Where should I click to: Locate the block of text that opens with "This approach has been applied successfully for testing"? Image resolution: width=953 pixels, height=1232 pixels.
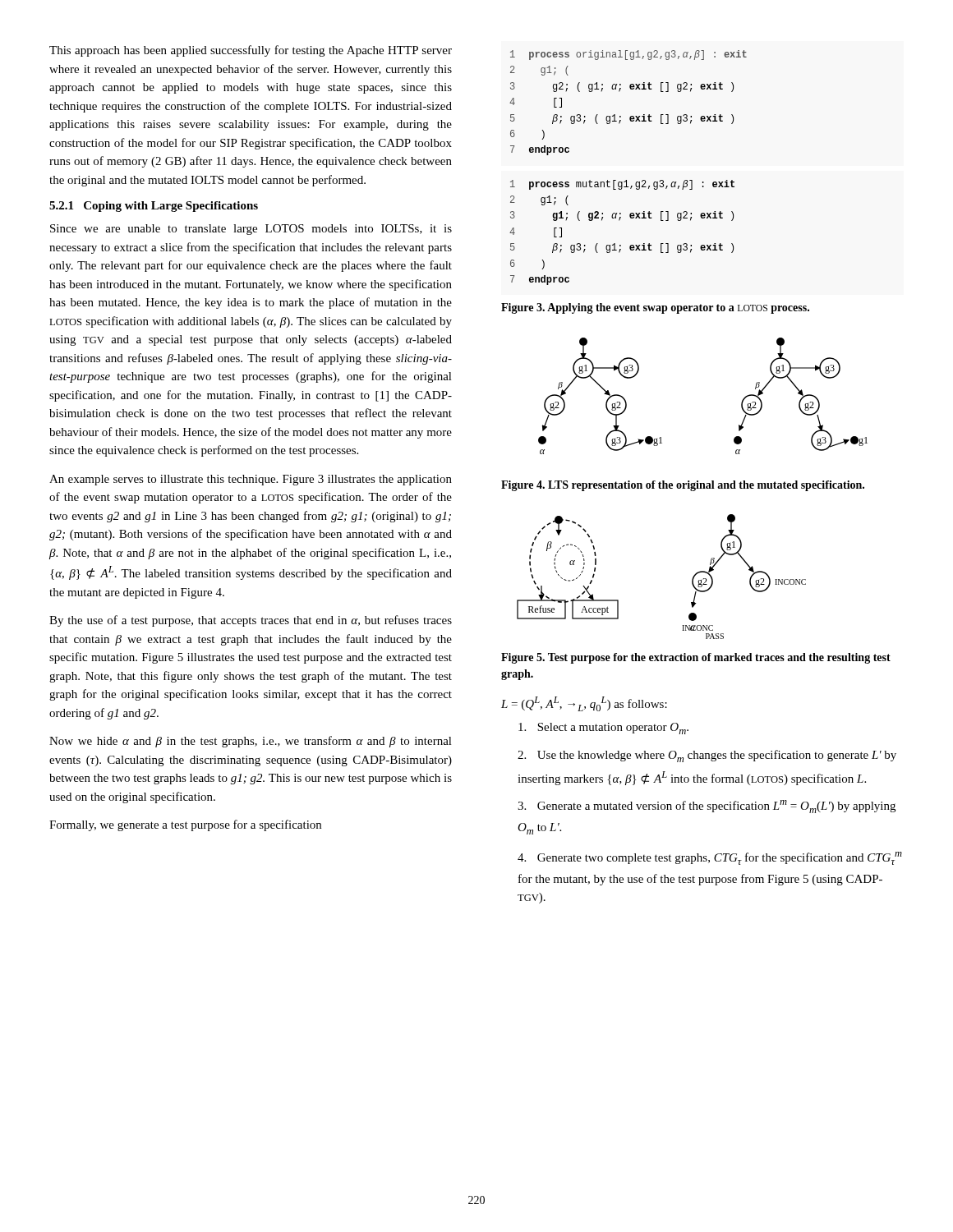pos(251,115)
